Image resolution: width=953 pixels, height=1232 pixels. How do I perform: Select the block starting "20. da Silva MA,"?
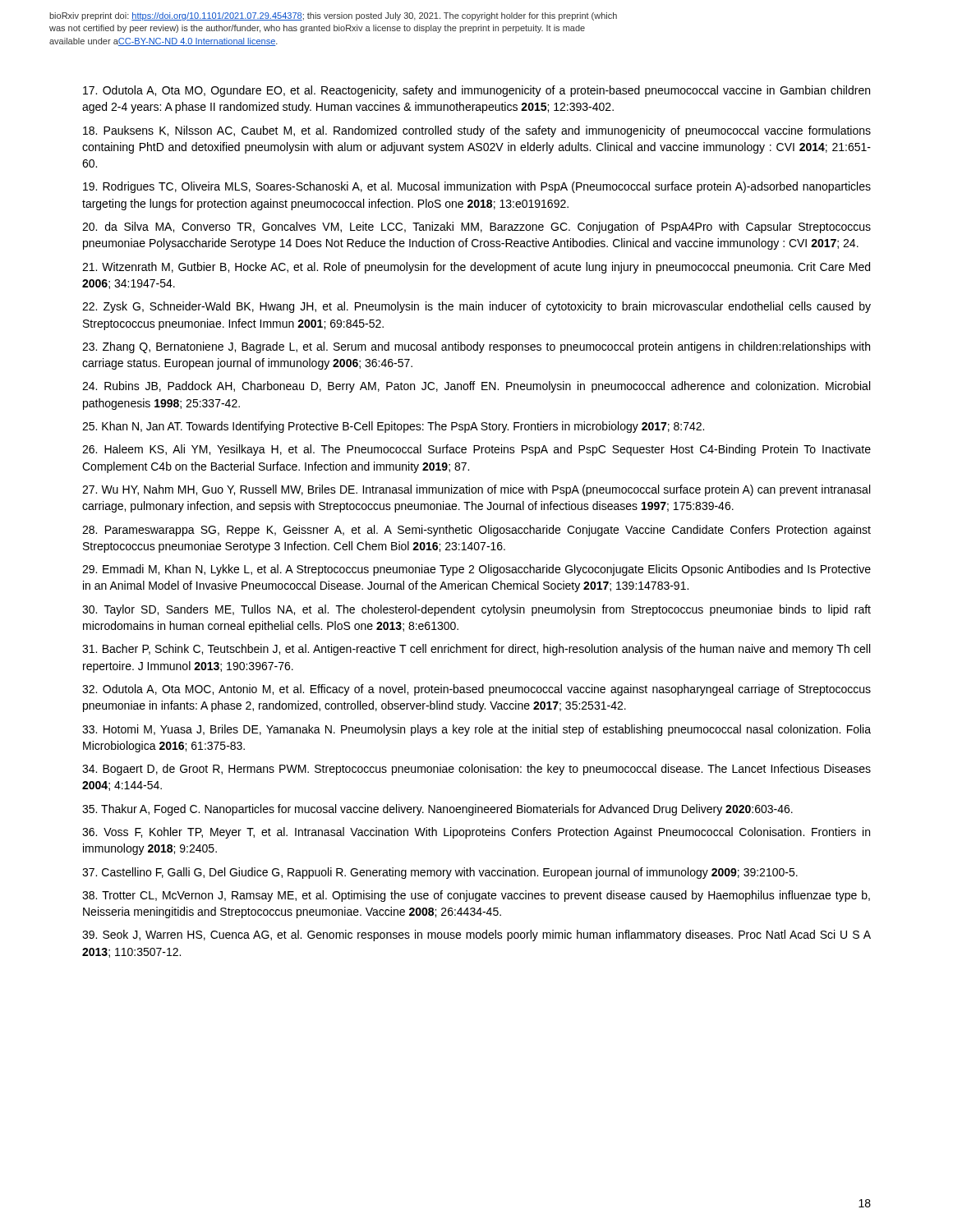tap(476, 235)
